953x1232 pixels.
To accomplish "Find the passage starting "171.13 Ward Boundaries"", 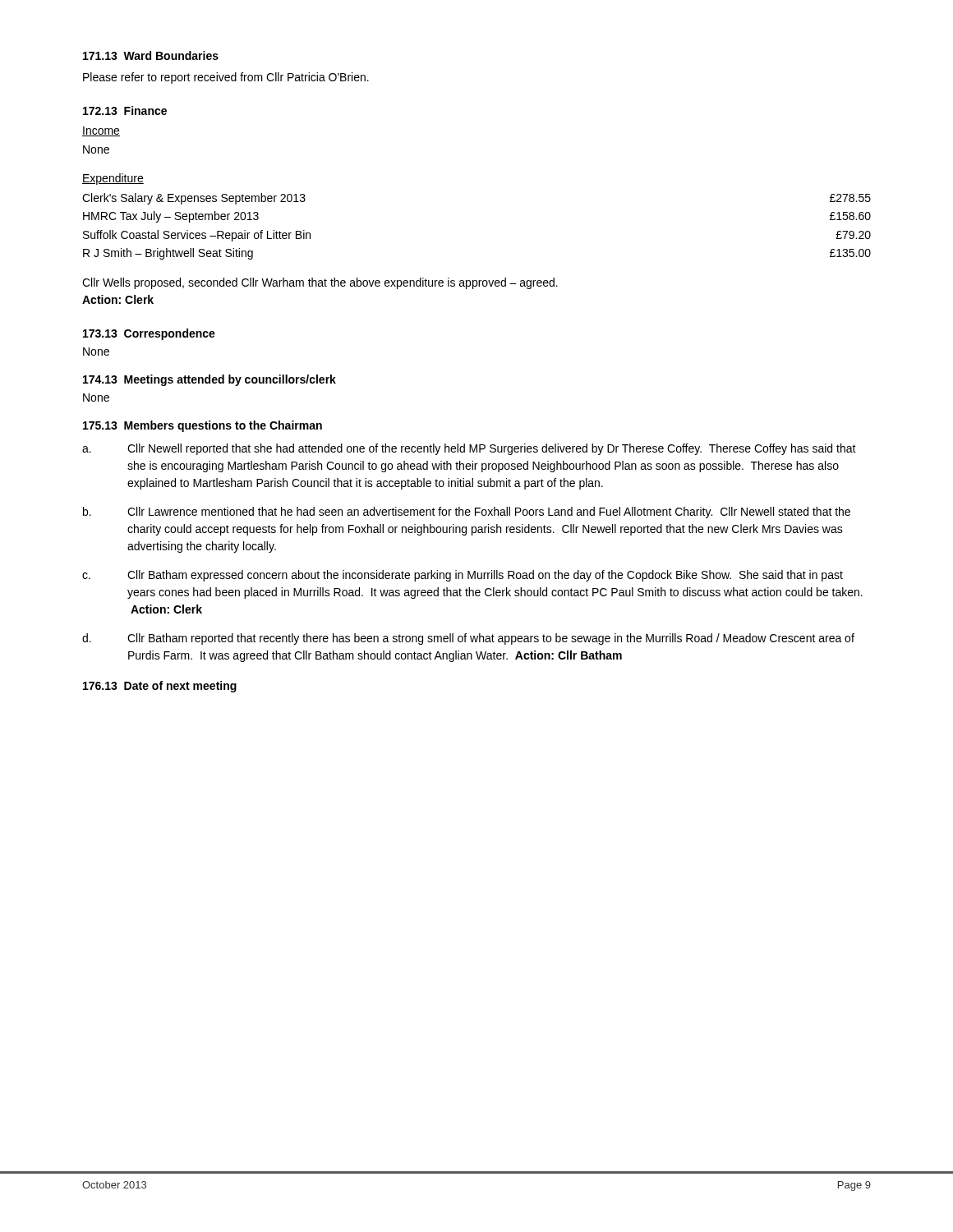I will (x=150, y=56).
